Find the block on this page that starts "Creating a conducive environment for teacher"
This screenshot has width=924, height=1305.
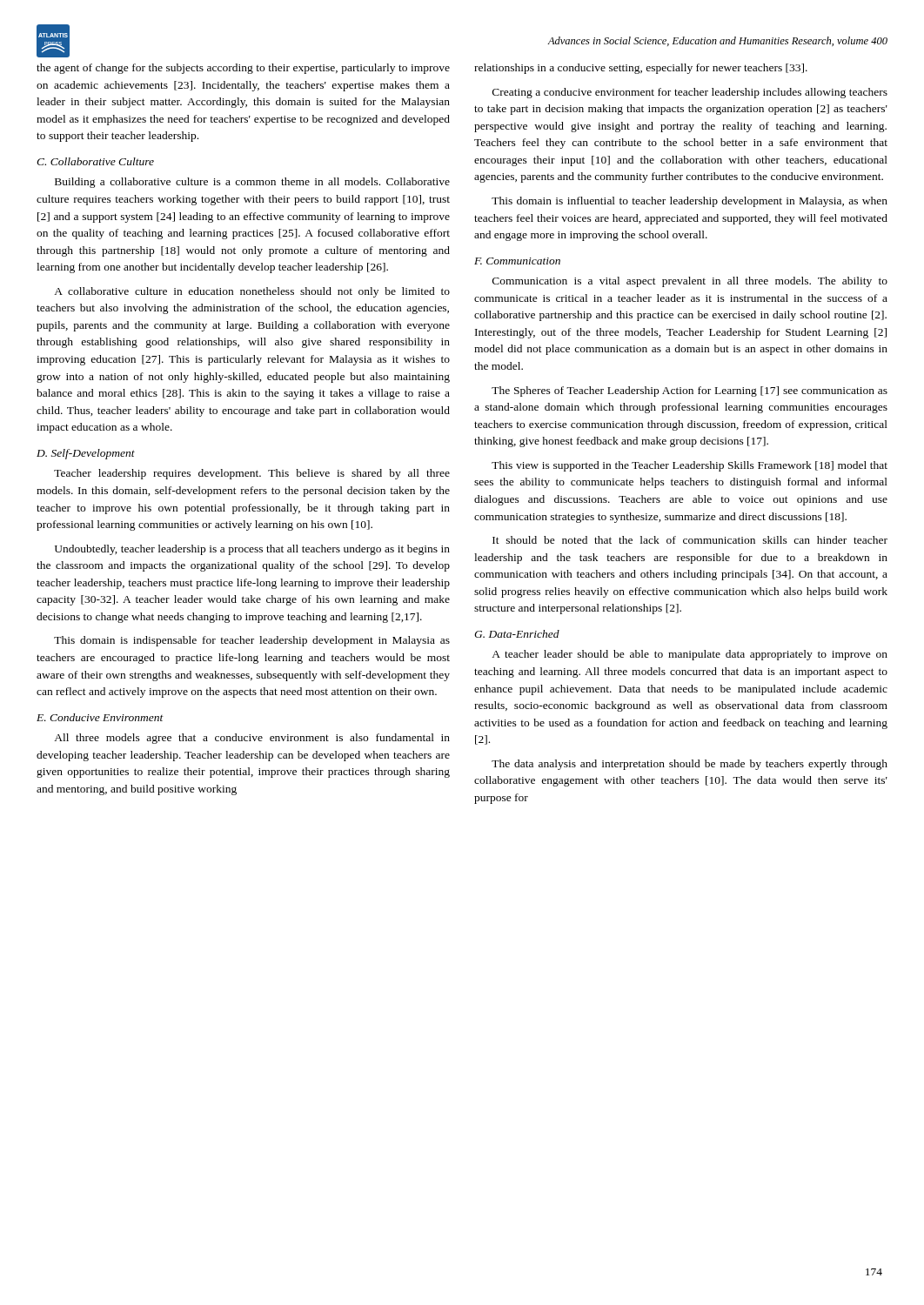coord(681,134)
